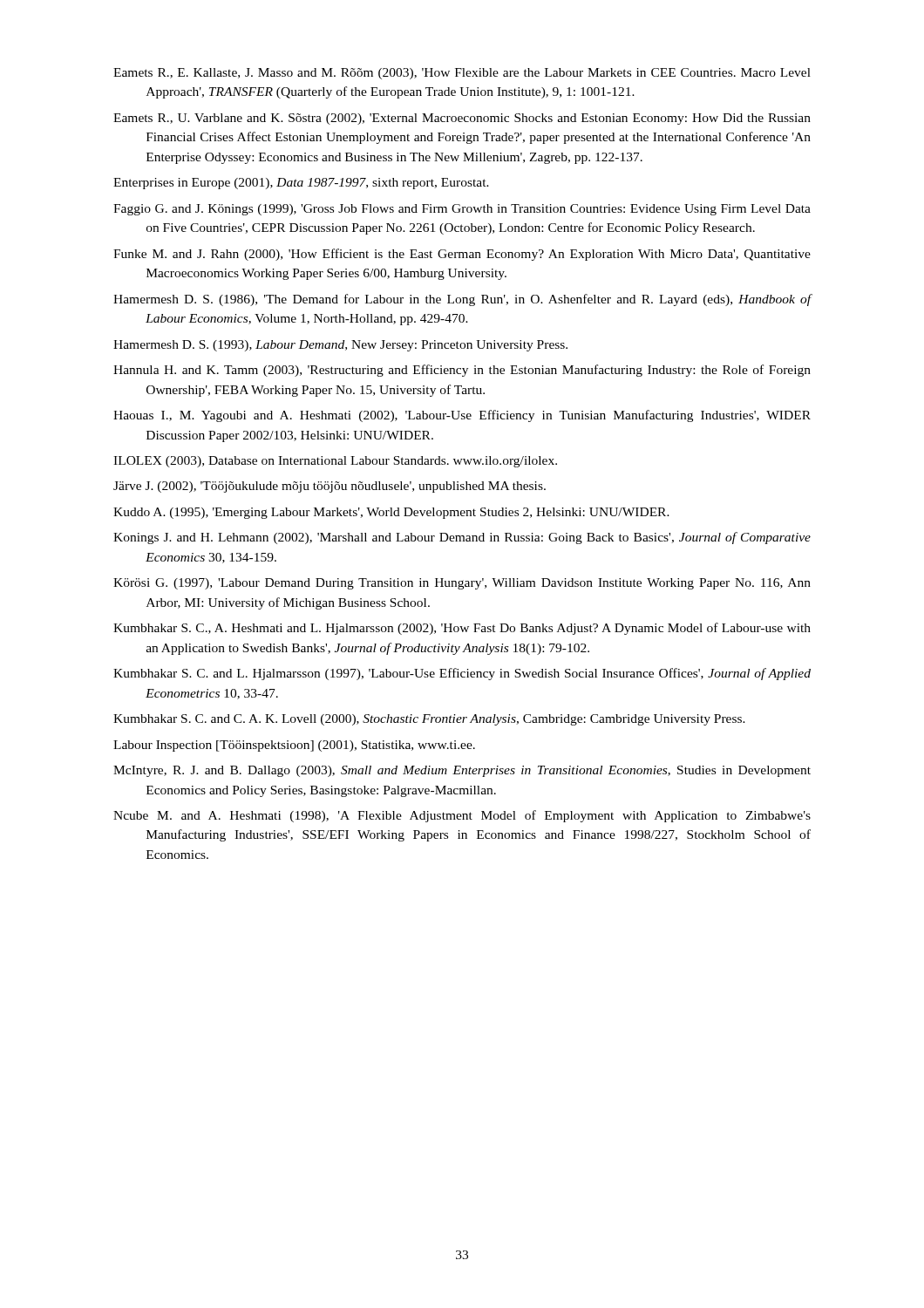Select the list item that says "Faggio G. and J. Könings (1999), 'Gross"
This screenshot has height=1308, width=924.
pos(462,218)
